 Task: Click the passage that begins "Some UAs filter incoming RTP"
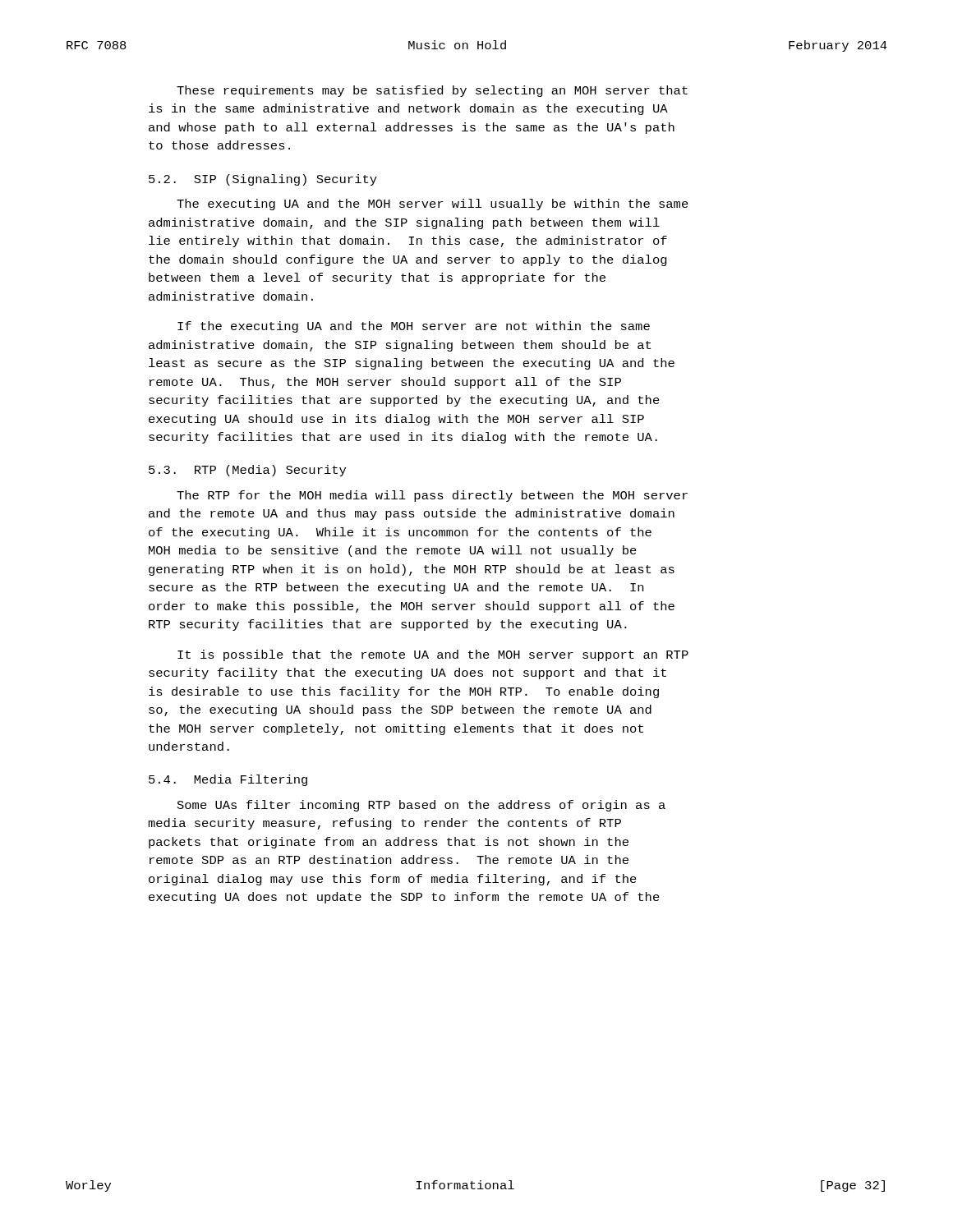(x=518, y=852)
